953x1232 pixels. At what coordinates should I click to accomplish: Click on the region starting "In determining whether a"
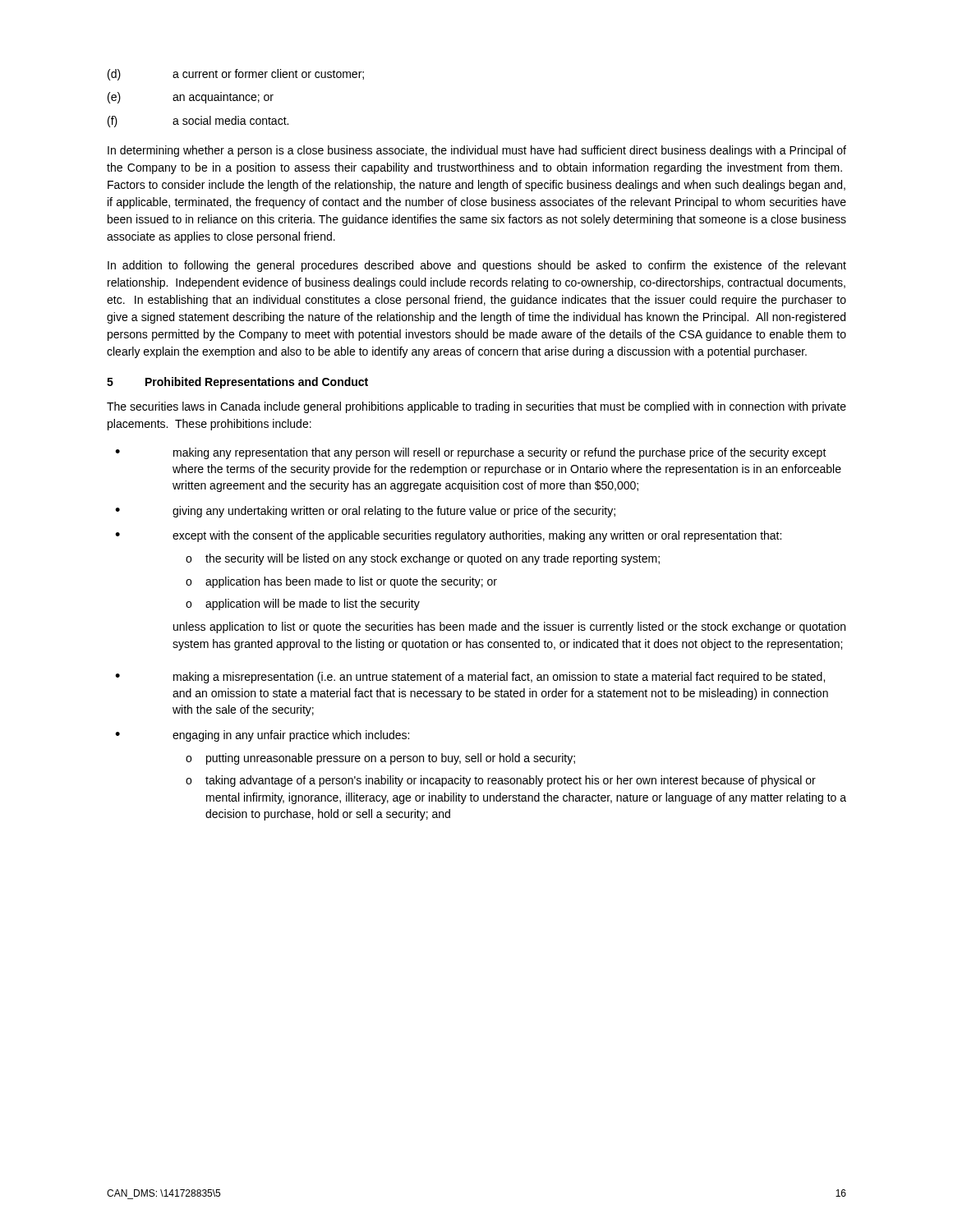tap(476, 194)
